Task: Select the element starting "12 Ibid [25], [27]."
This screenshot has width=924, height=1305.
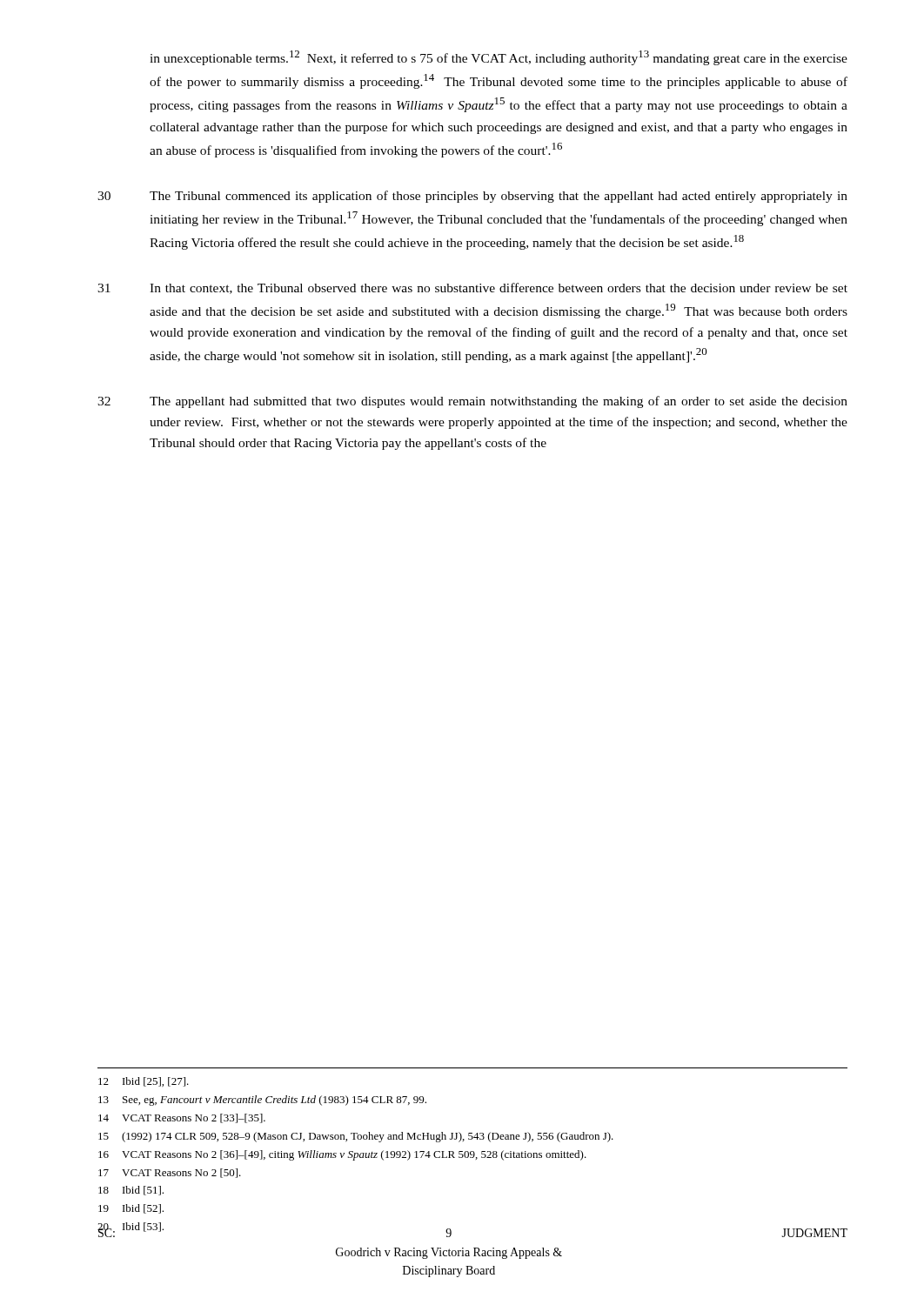Action: pyautogui.click(x=144, y=1082)
